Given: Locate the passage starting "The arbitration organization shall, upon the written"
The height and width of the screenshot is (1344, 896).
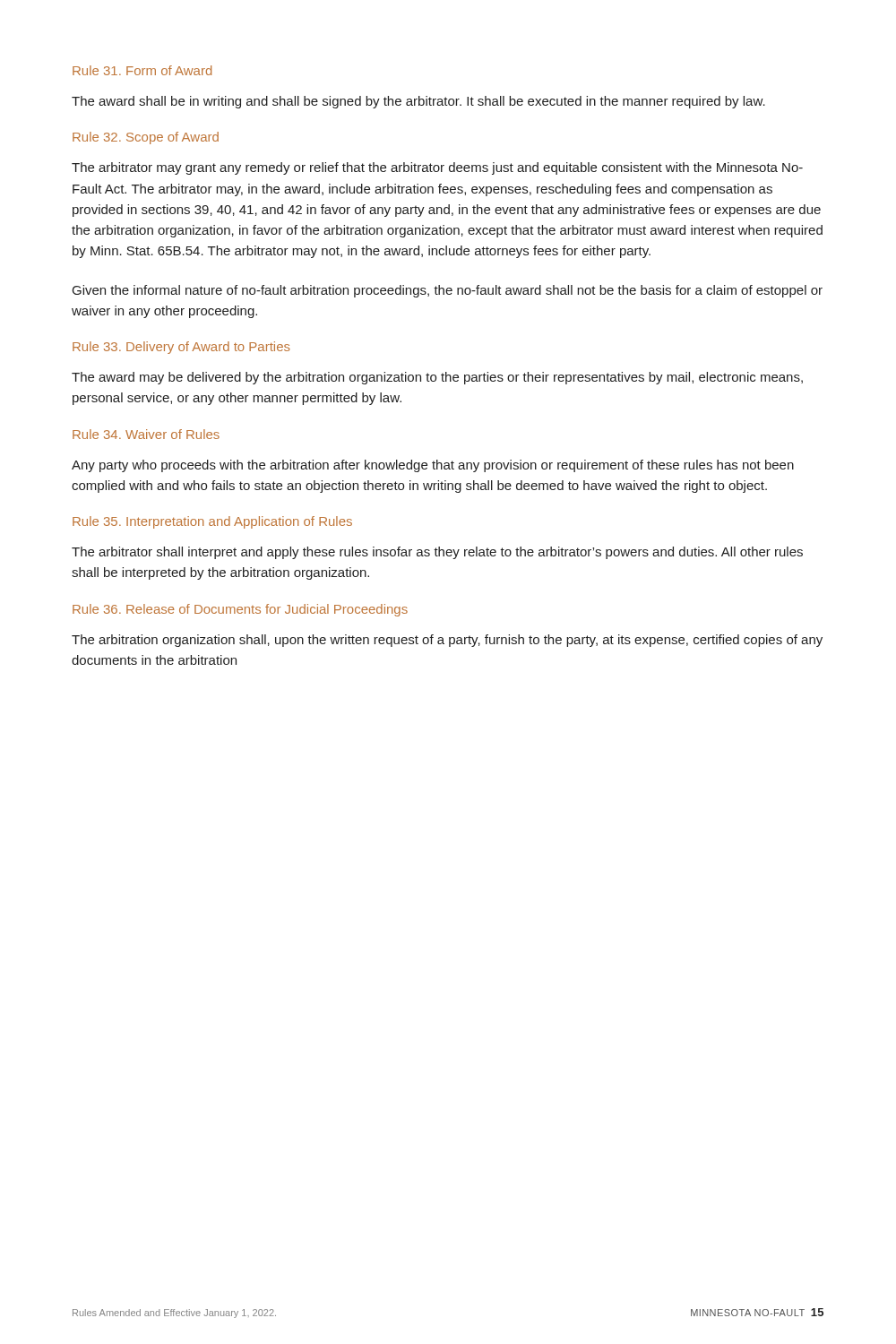Looking at the screenshot, I should tap(447, 649).
